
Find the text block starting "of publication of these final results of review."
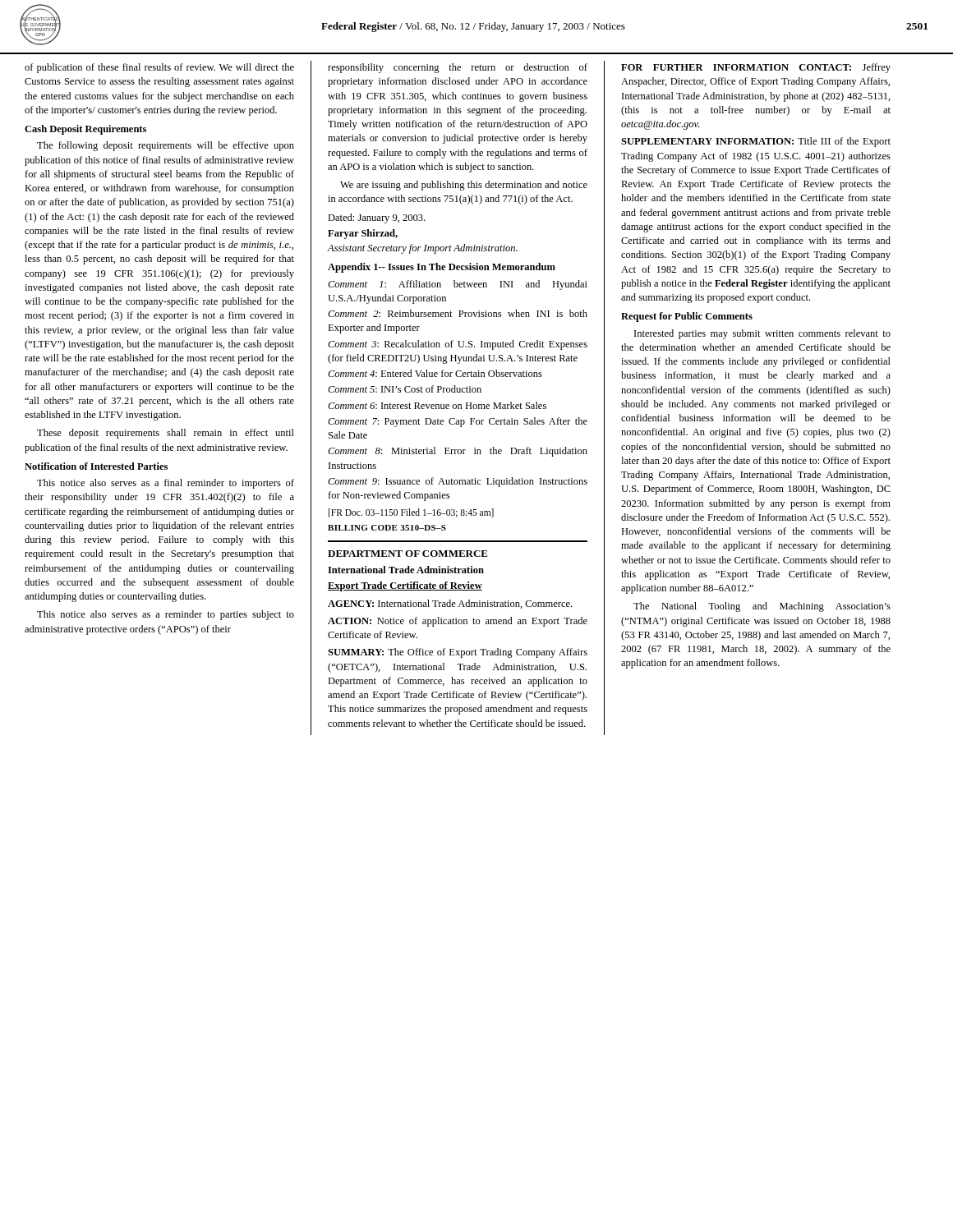(159, 89)
